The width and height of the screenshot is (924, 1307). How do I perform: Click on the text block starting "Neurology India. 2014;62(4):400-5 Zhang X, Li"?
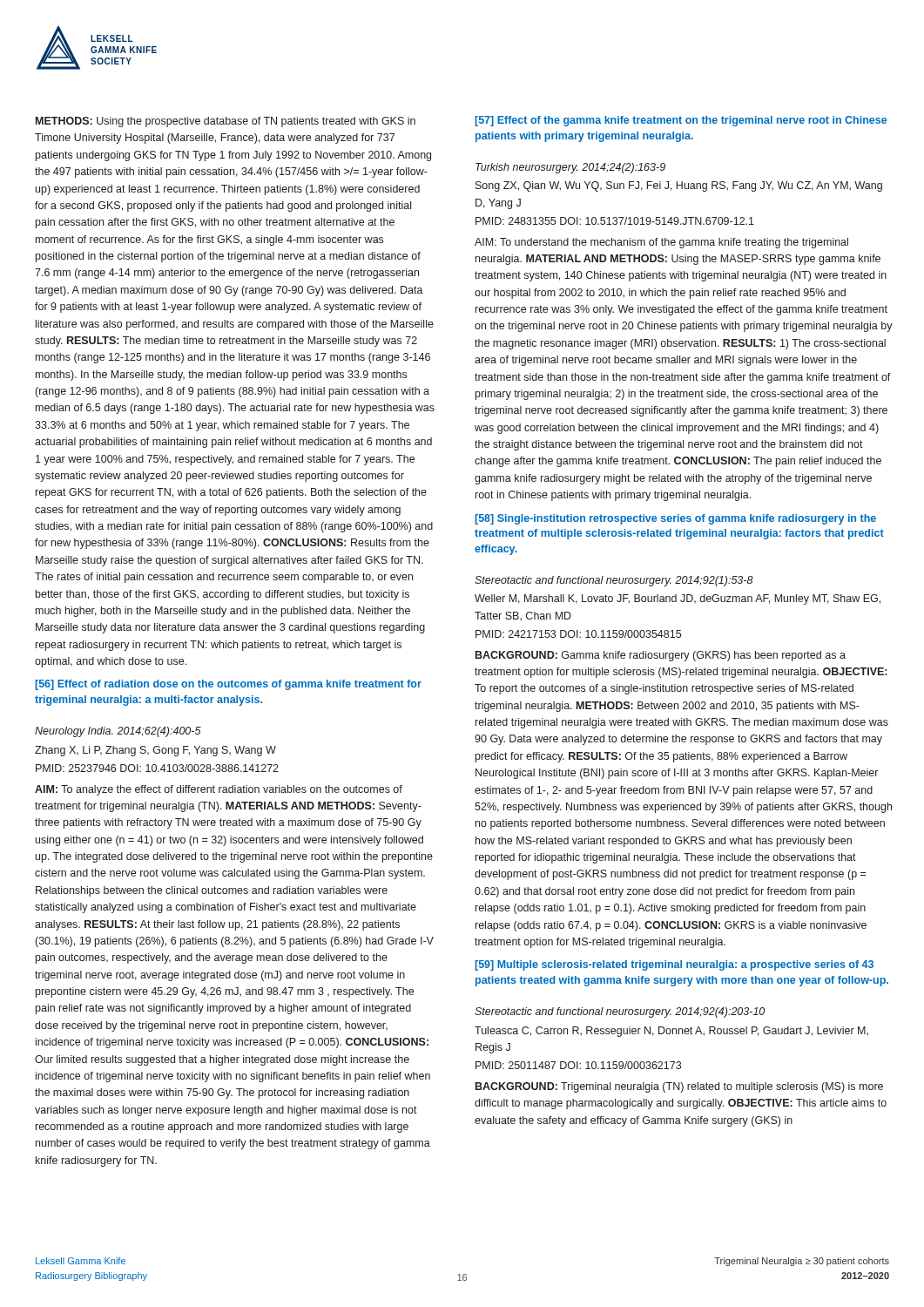(x=235, y=947)
